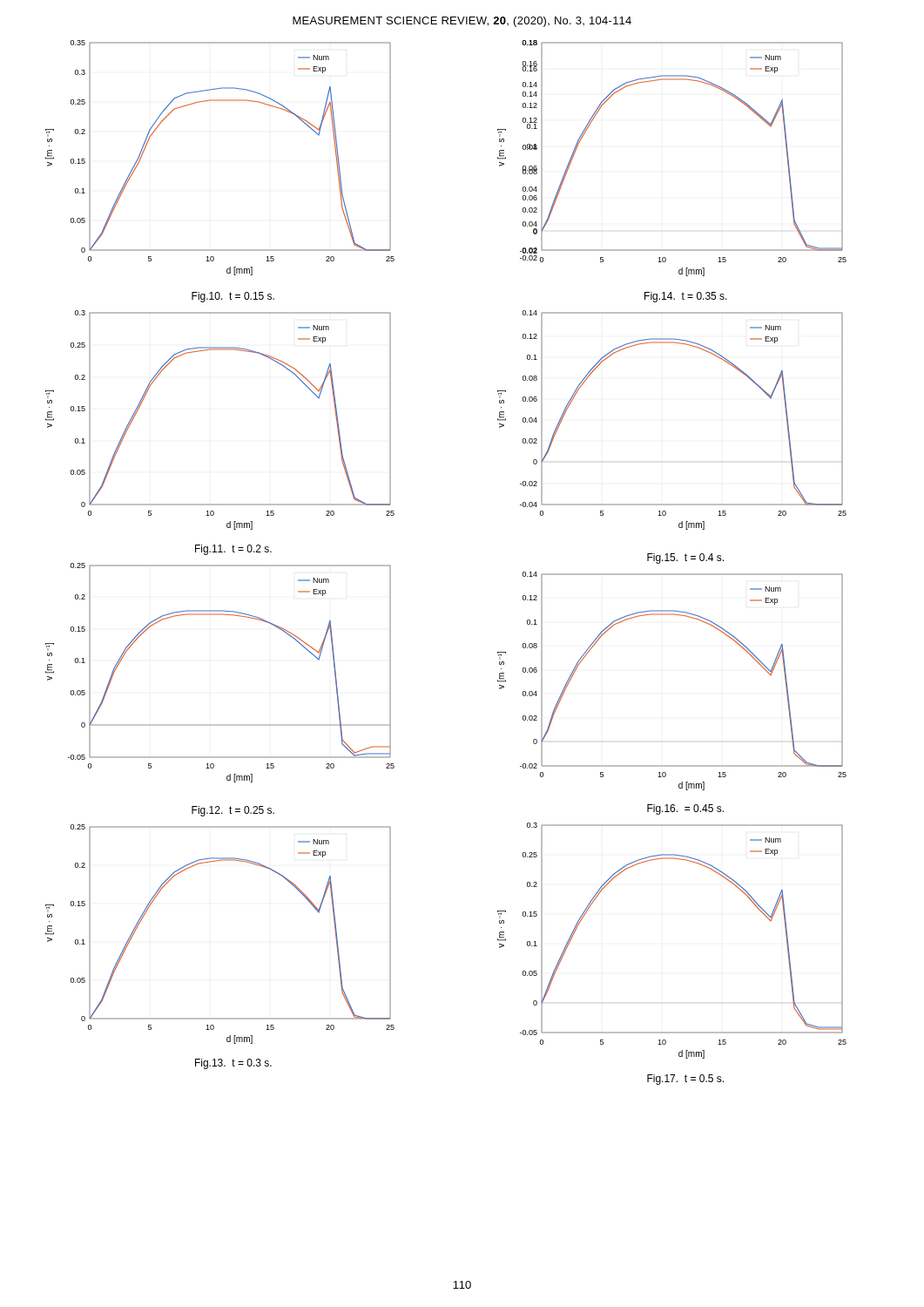Locate the caption that reads "Fig.10. t = 0.15 s."

[x=233, y=296]
